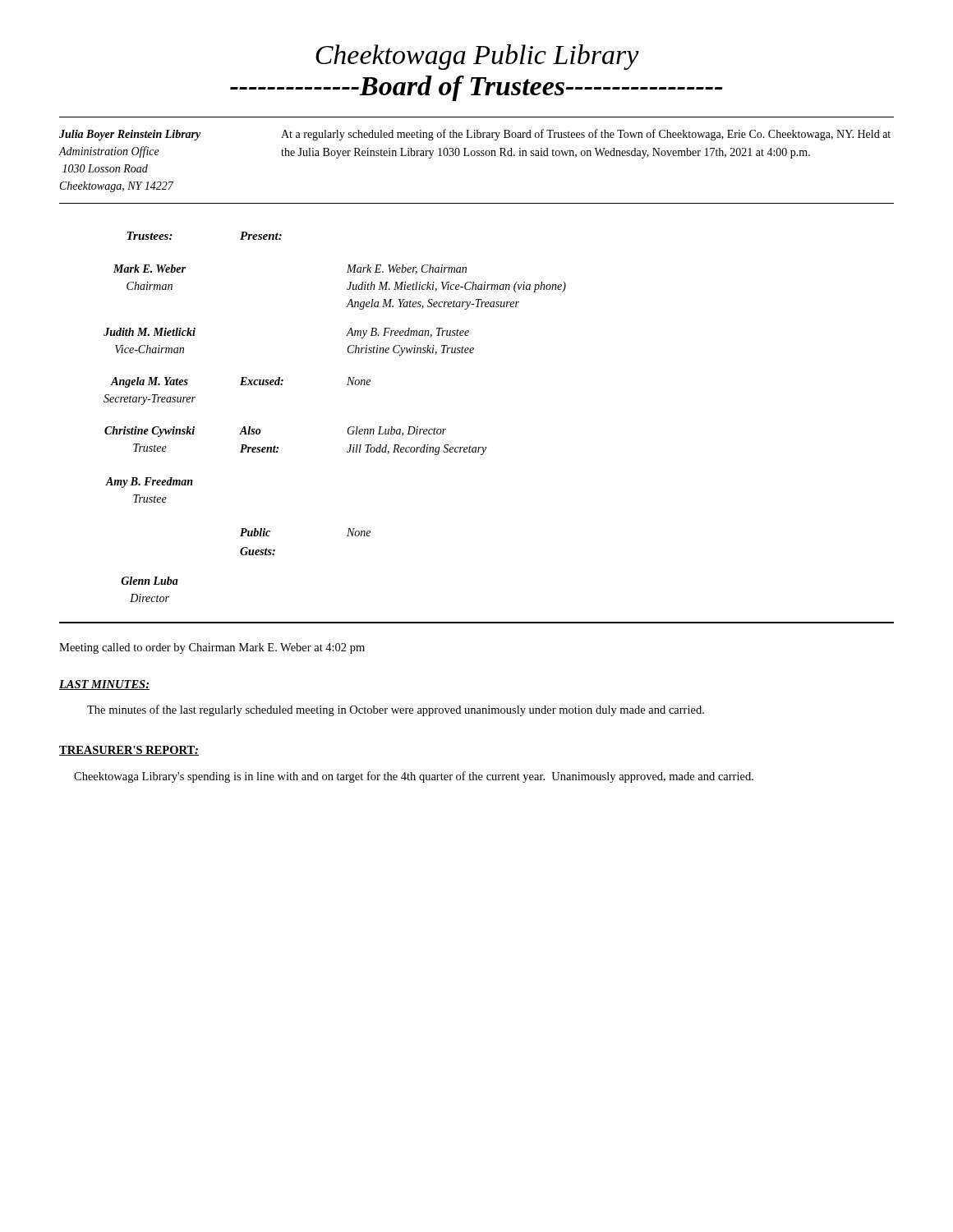Locate the text "TREASURER'S REPORT:"
The image size is (953, 1232).
129,750
